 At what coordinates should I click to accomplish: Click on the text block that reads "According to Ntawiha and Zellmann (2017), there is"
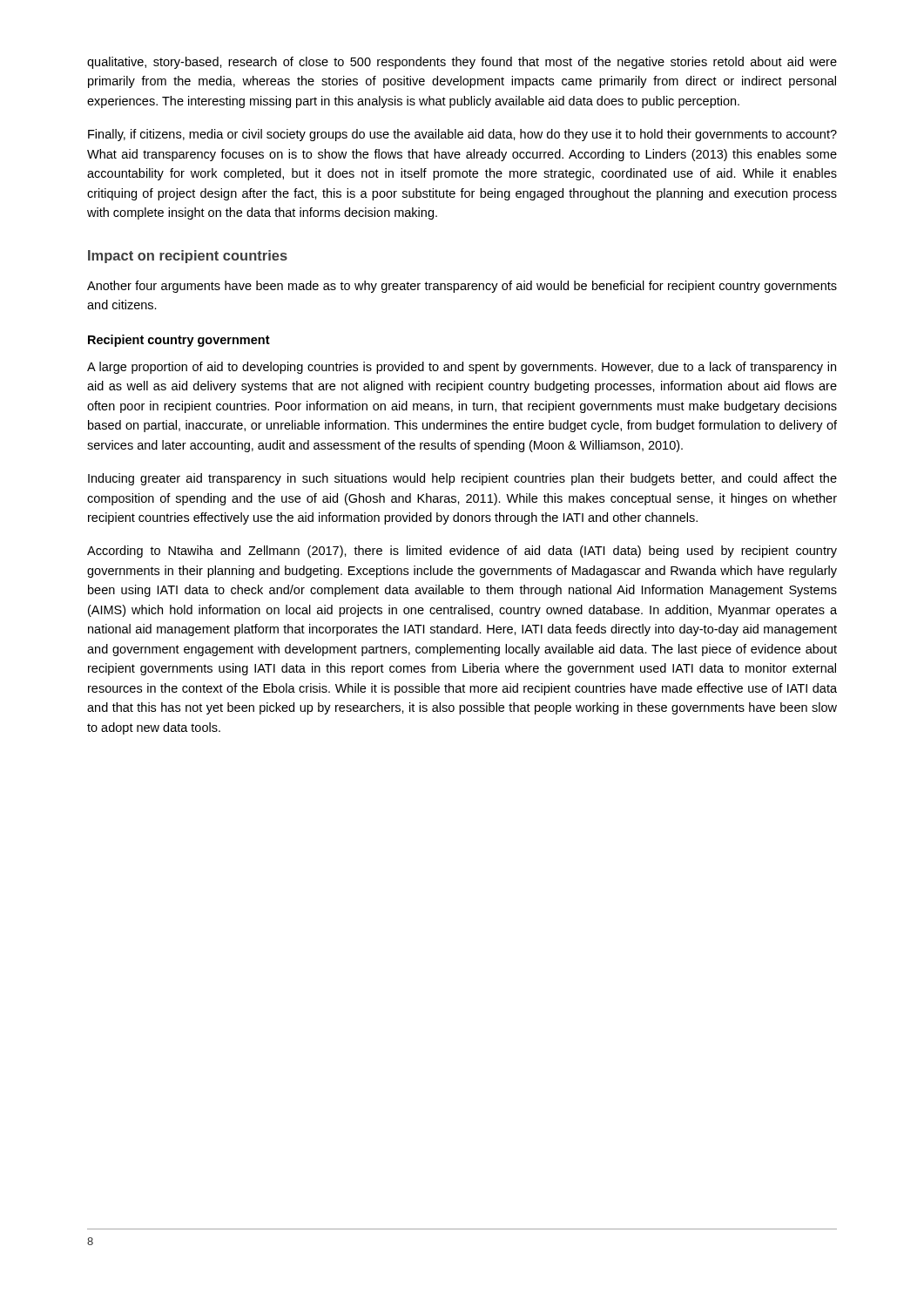pyautogui.click(x=462, y=639)
